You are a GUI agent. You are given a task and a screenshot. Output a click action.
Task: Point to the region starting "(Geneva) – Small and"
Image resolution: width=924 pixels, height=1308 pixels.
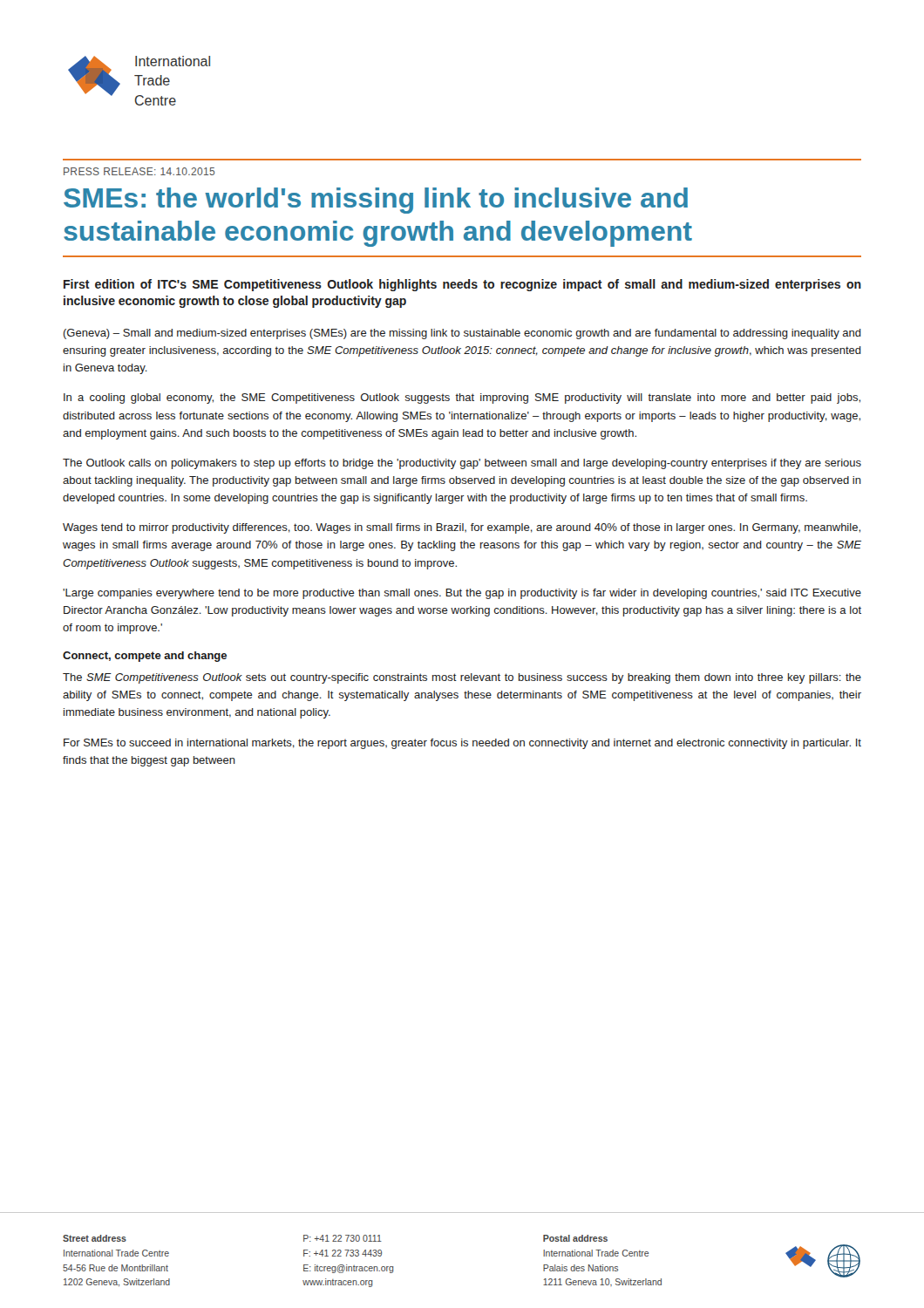(462, 350)
